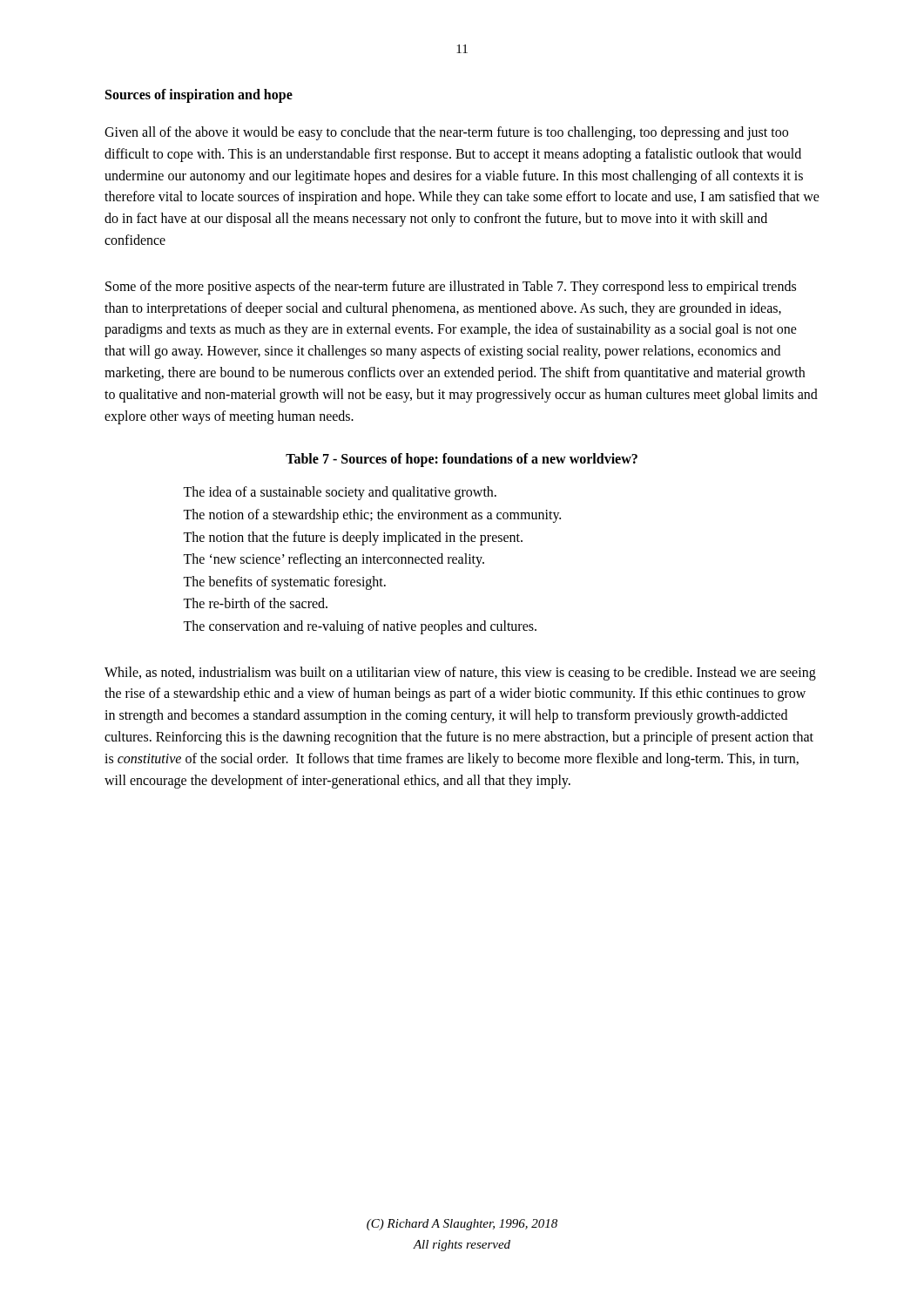This screenshot has width=924, height=1307.
Task: Find the caption with the text "Table 7 - Sources of hope: foundations of"
Action: coord(462,459)
